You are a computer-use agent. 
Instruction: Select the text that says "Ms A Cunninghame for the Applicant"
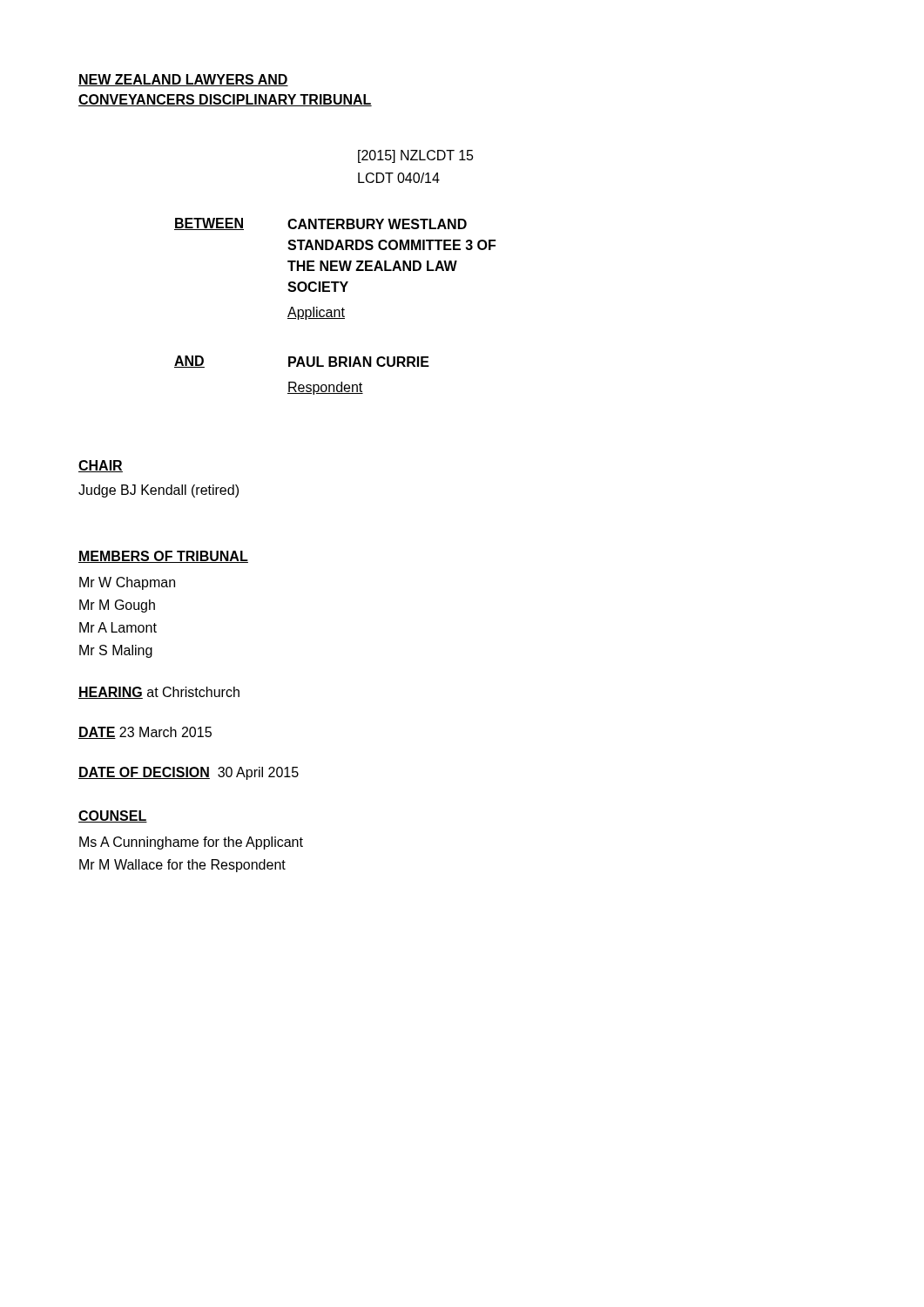click(x=191, y=842)
